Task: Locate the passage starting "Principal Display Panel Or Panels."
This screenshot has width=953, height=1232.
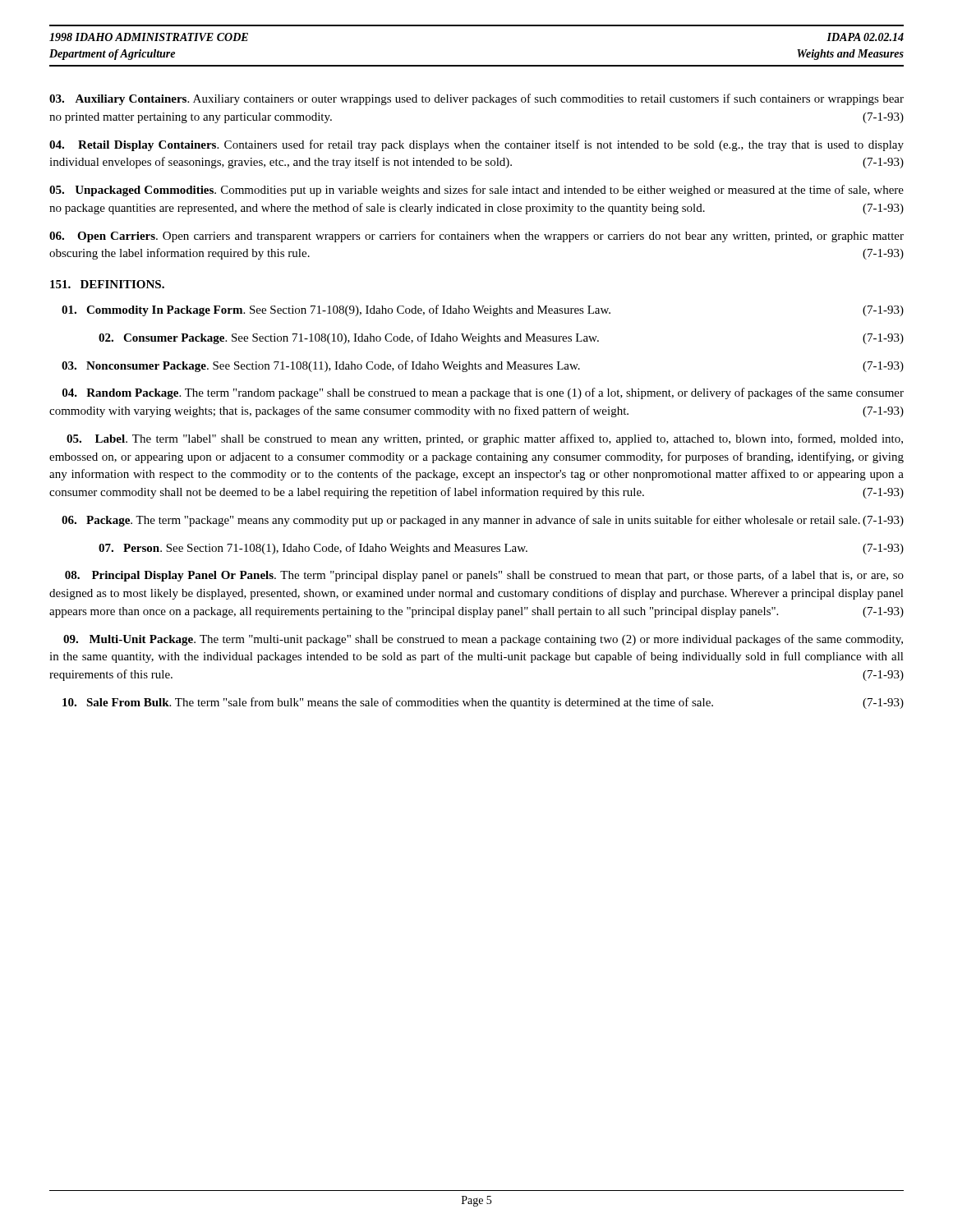Action: pos(476,595)
